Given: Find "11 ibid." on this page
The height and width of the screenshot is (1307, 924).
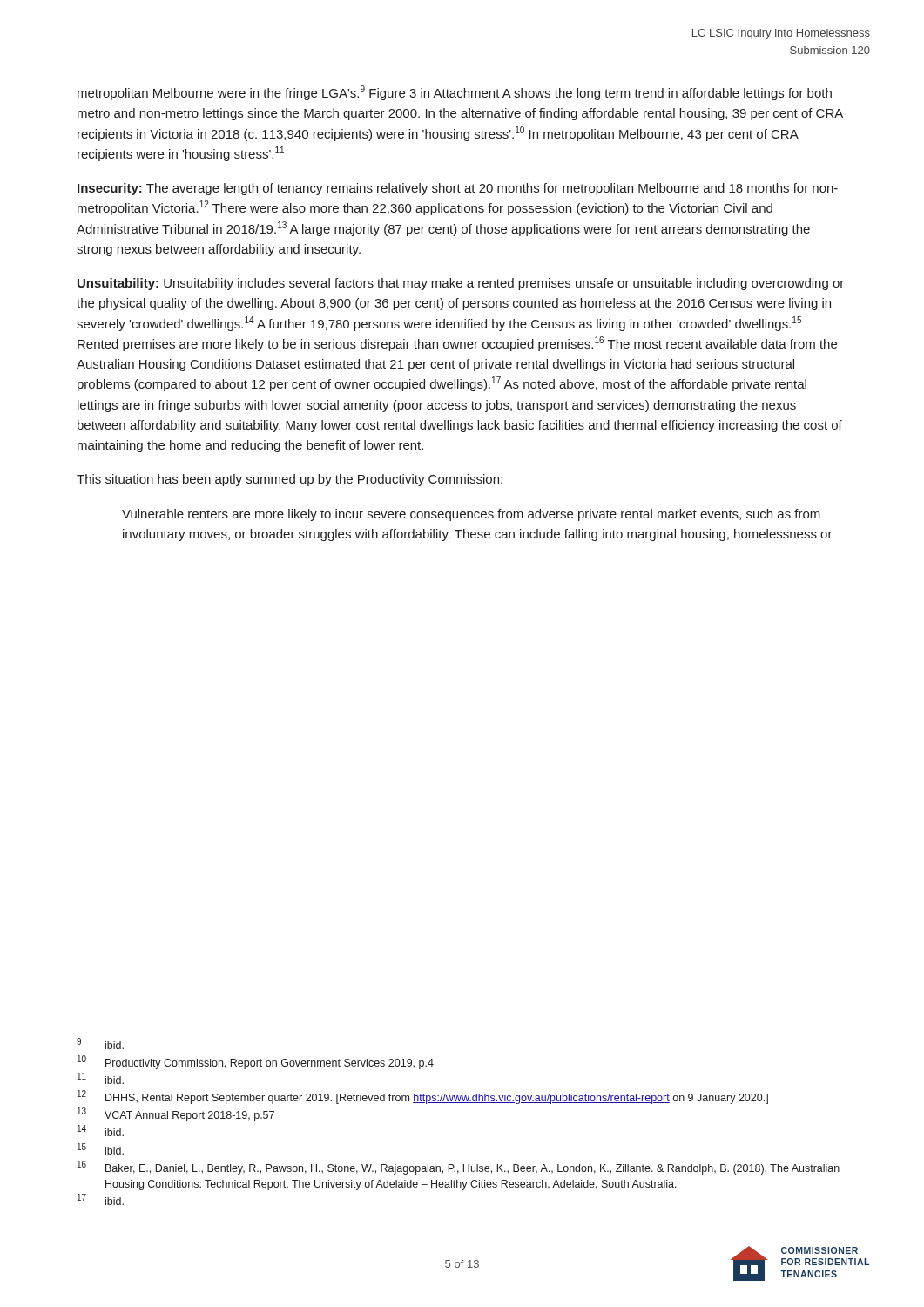Looking at the screenshot, I should [x=114, y=1078].
